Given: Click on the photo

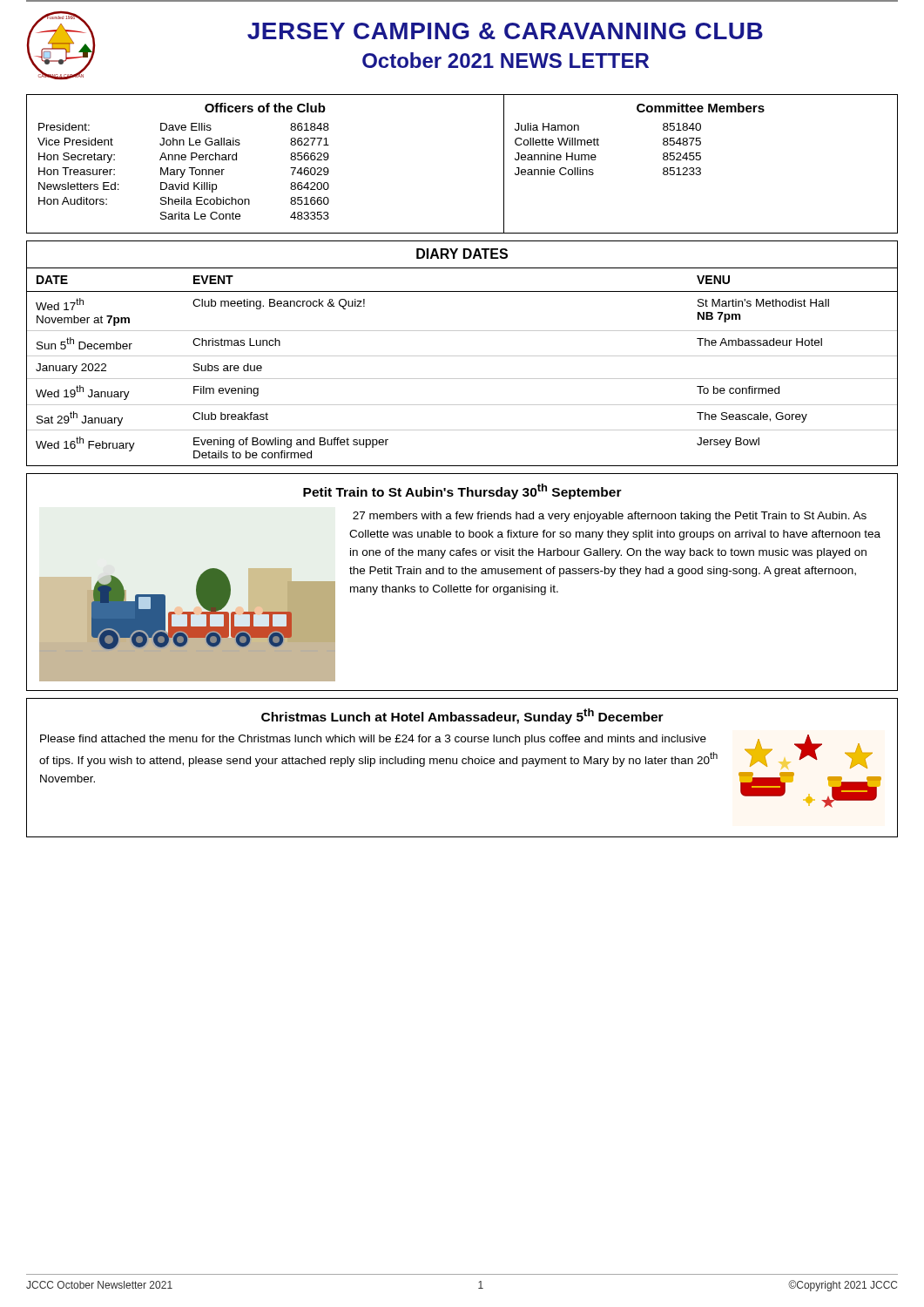Looking at the screenshot, I should [187, 594].
